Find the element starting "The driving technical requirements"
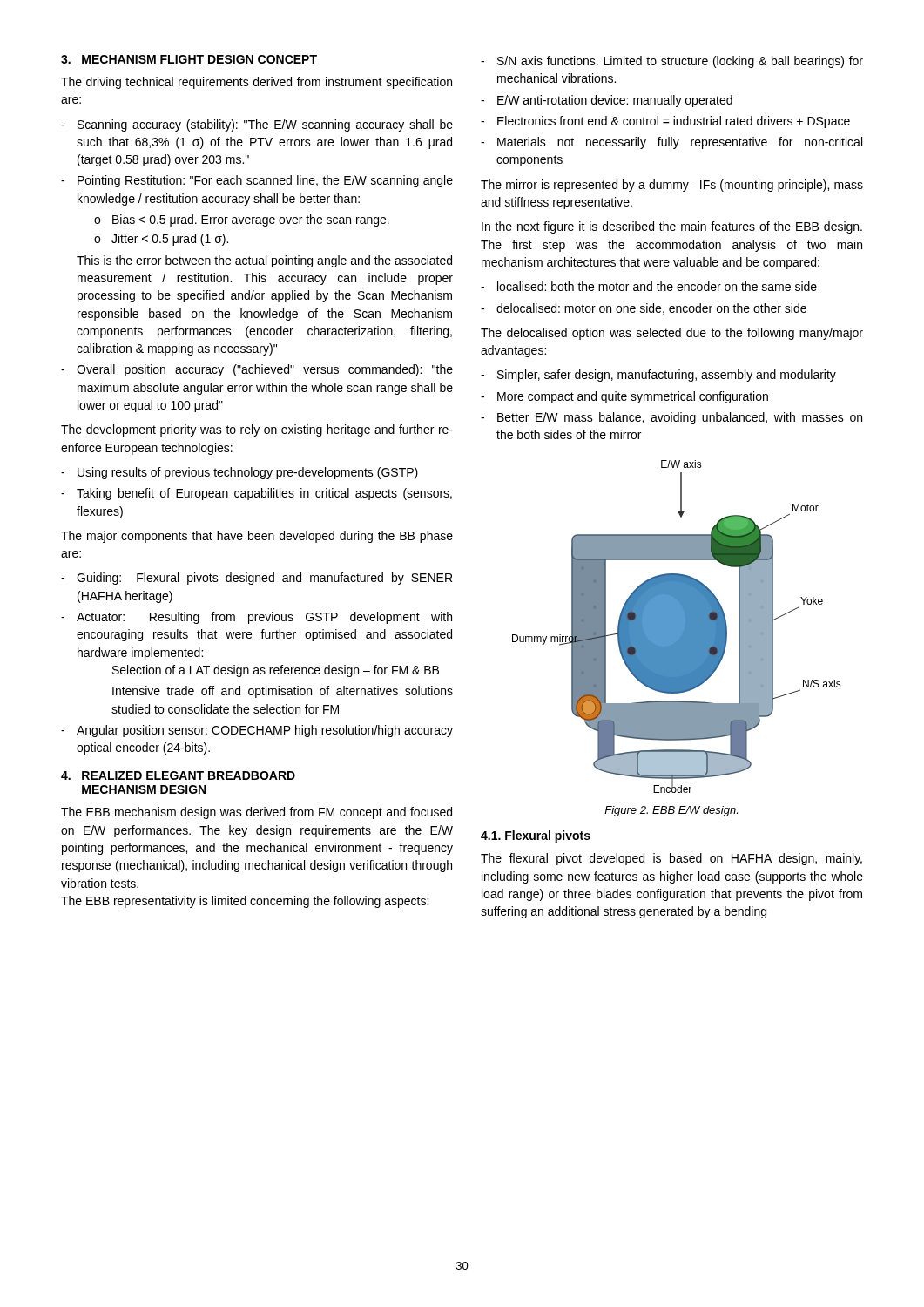924x1307 pixels. (257, 91)
